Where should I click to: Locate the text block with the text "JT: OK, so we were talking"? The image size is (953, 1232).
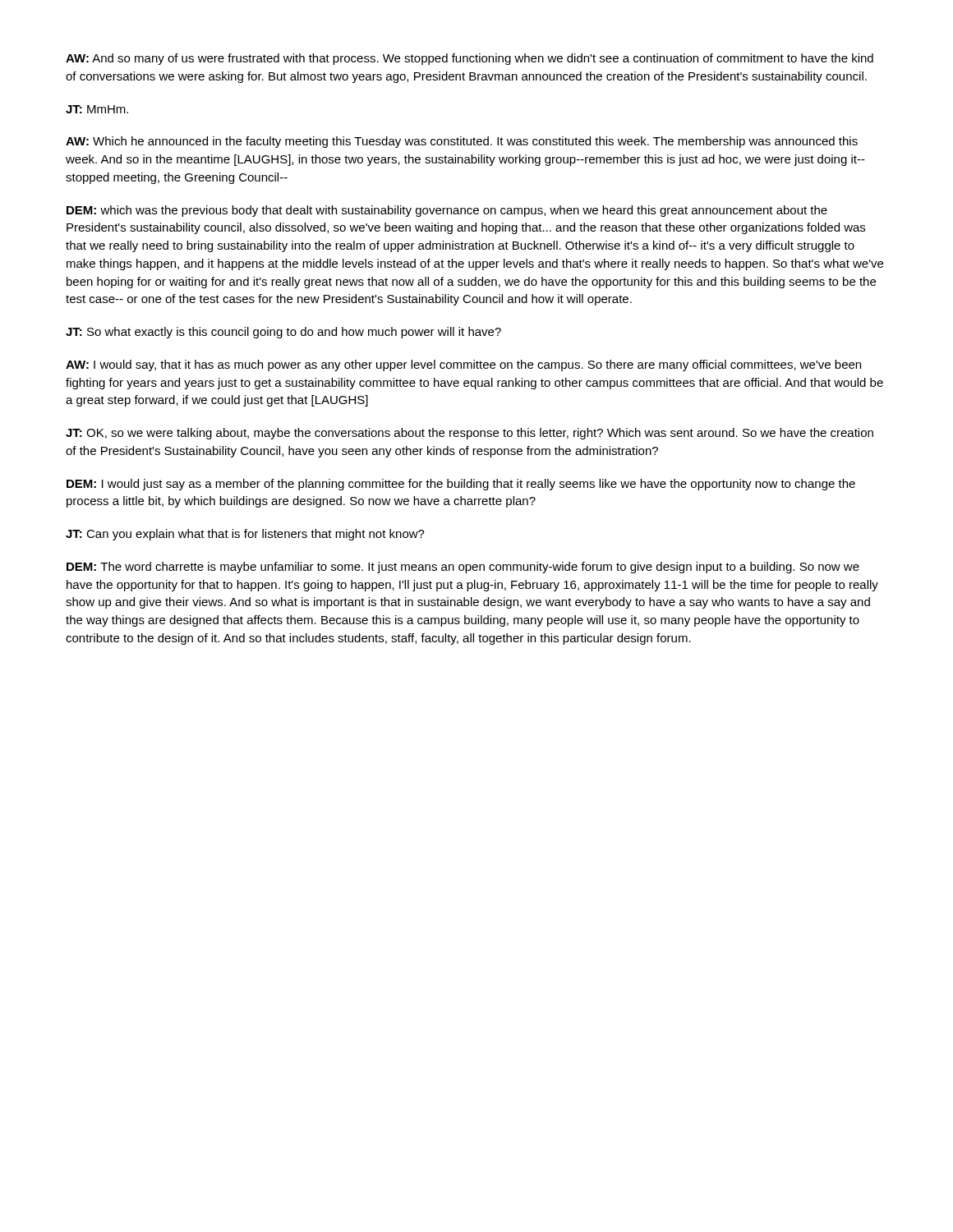[x=470, y=441]
